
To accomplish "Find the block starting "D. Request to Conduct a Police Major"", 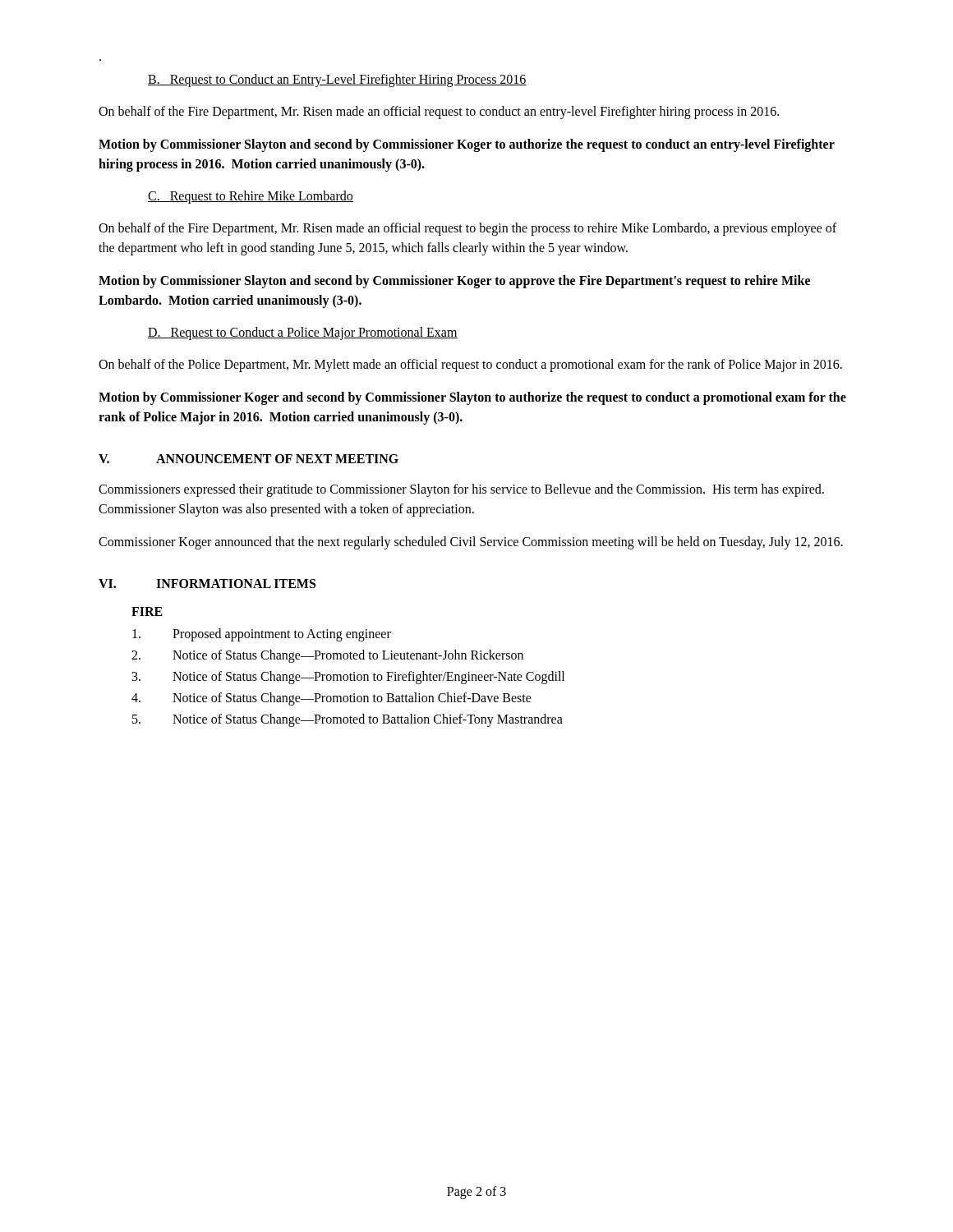I will (x=303, y=332).
